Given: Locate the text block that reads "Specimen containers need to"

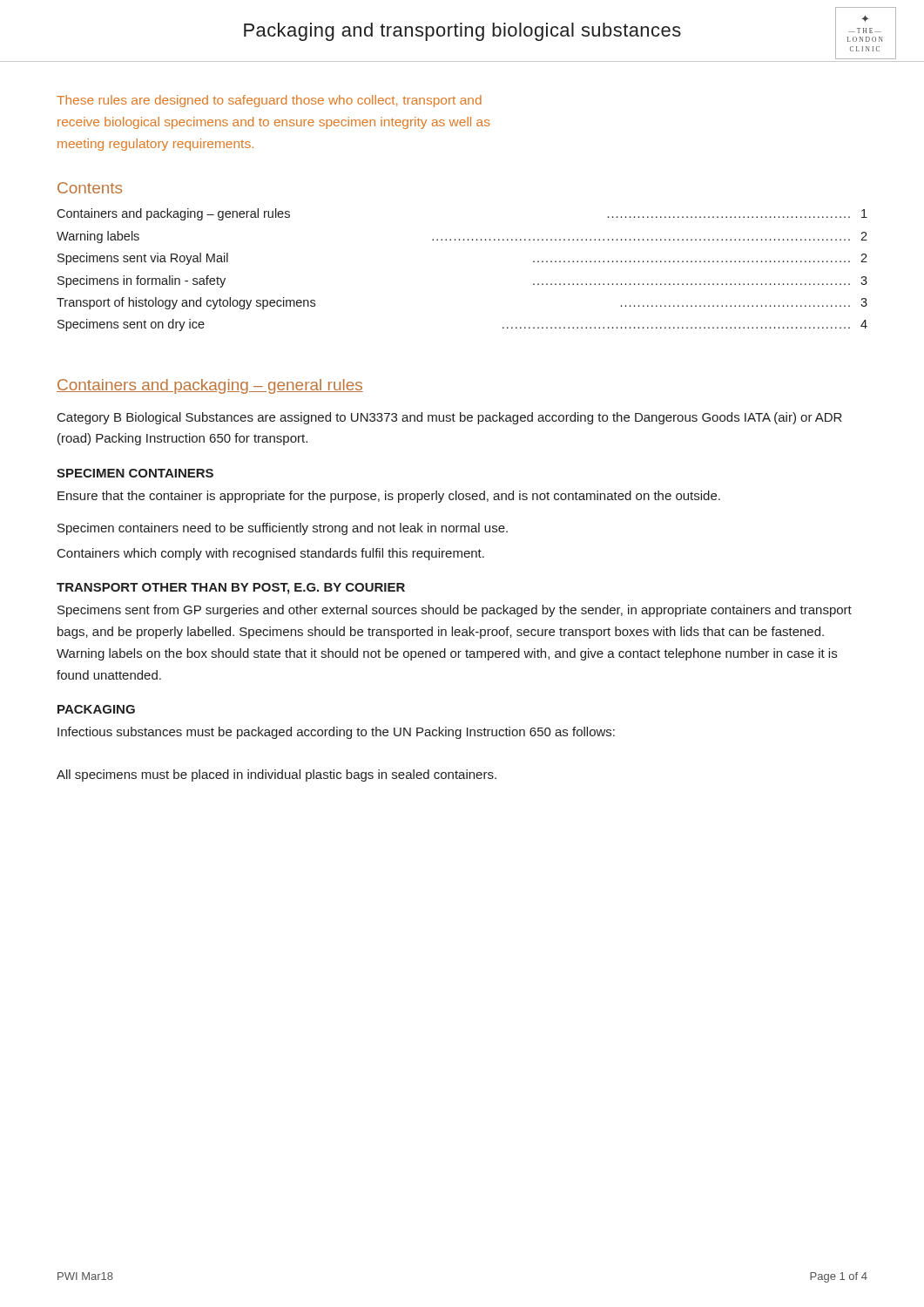Looking at the screenshot, I should 283,528.
